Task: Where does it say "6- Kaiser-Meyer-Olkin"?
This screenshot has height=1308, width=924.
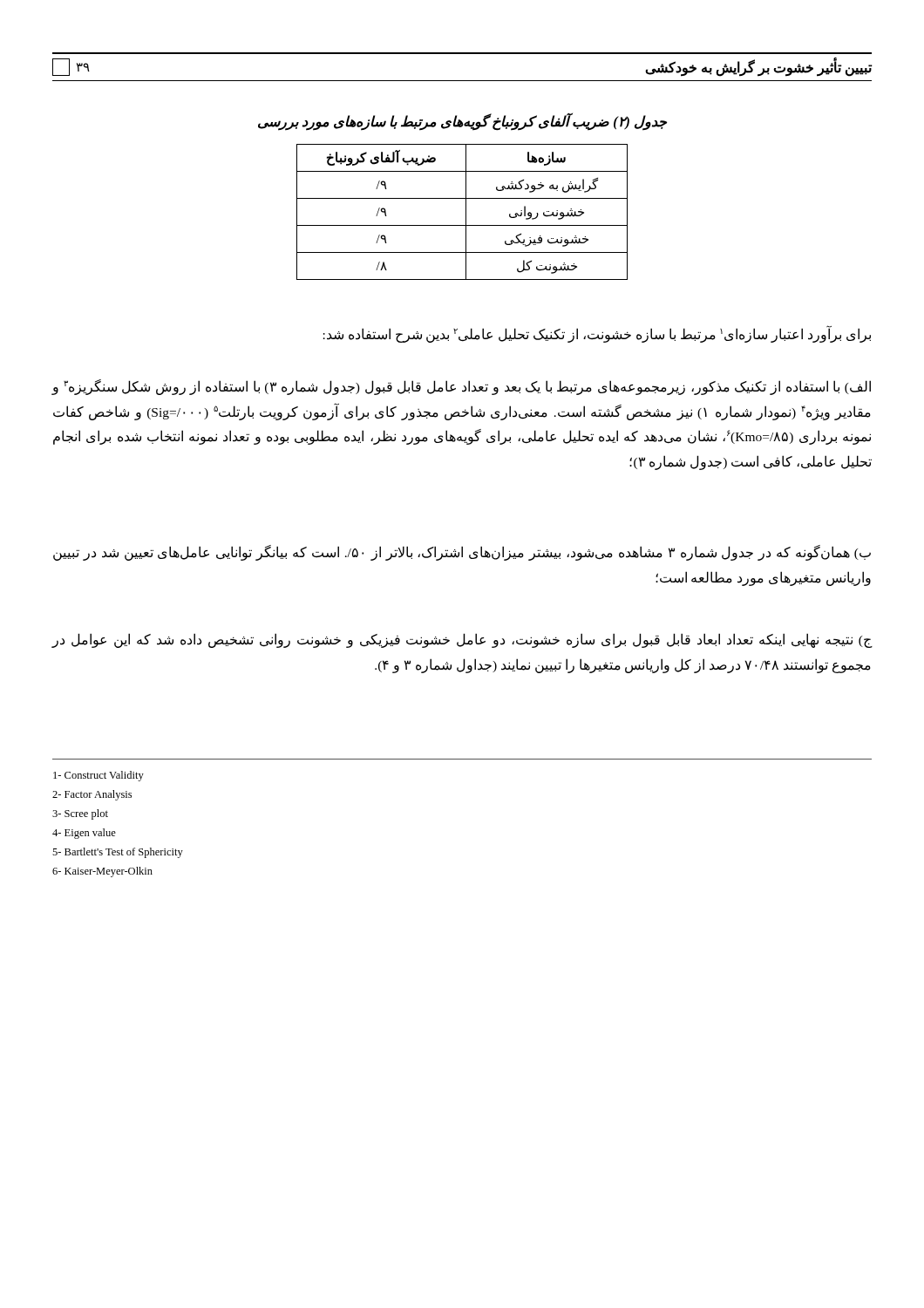Action: point(102,871)
